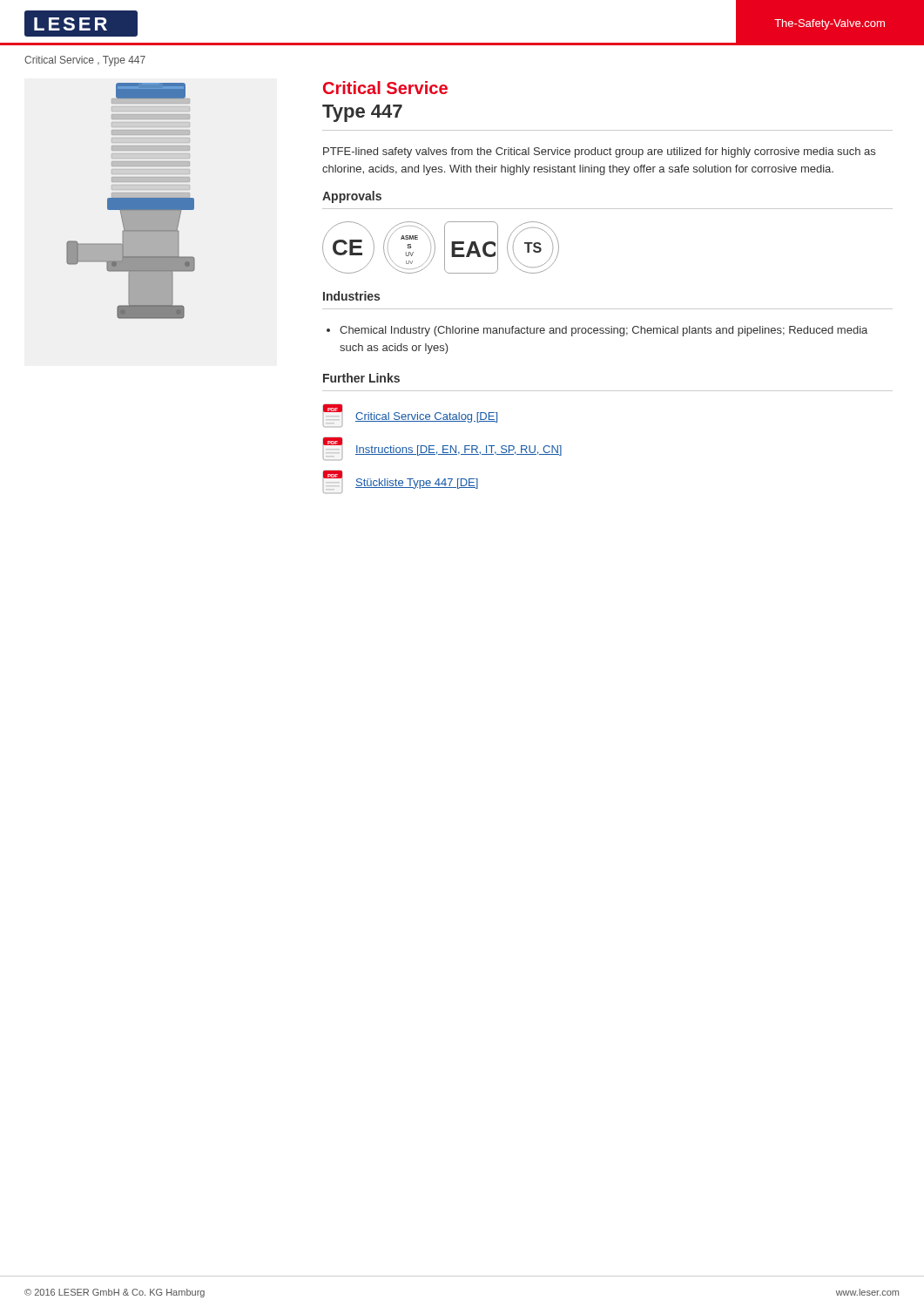
Task: Click on the element starting "PDF Critical Service Catalog [DE]"
Action: coord(410,416)
